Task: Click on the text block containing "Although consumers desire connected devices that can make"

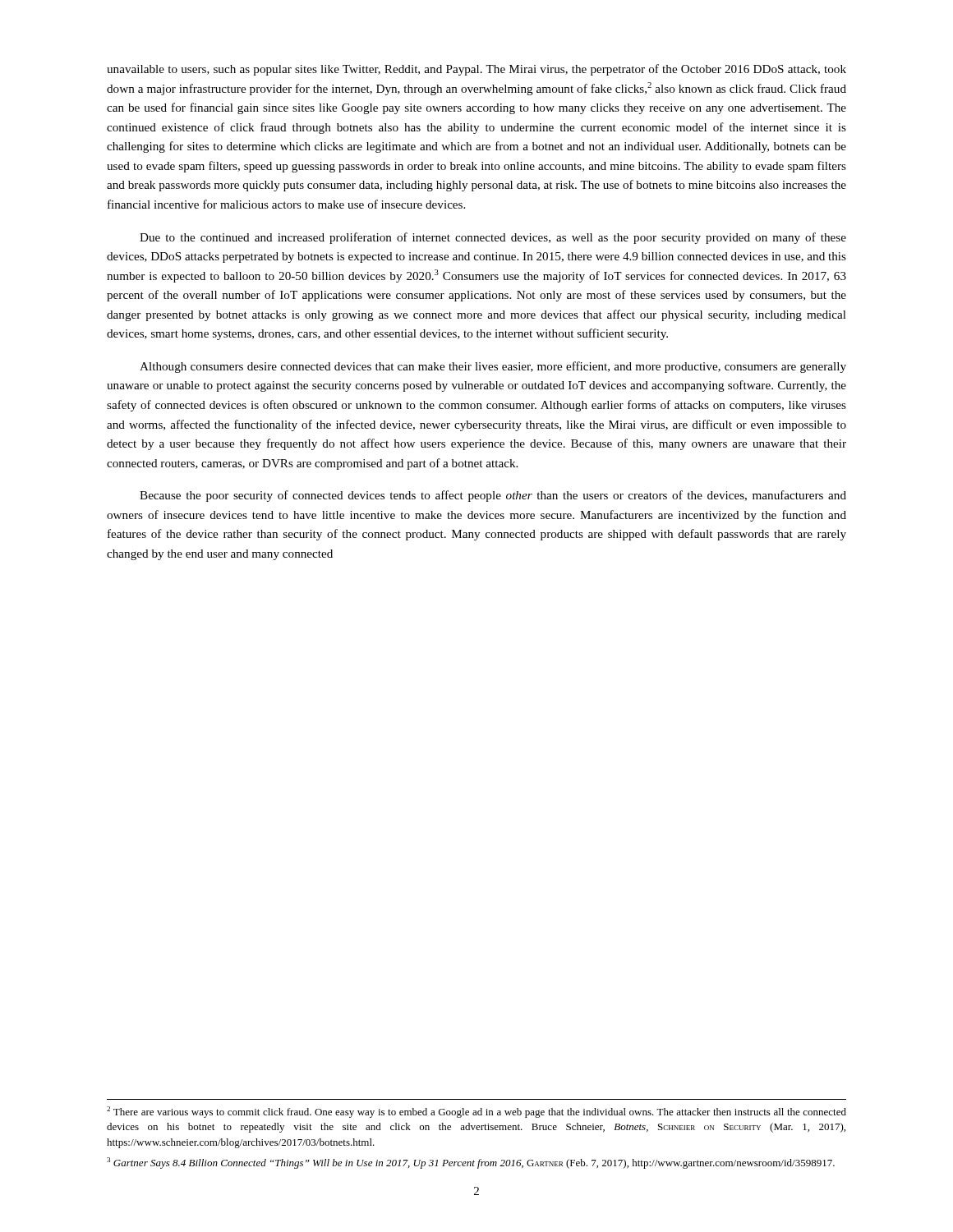Action: pos(476,414)
